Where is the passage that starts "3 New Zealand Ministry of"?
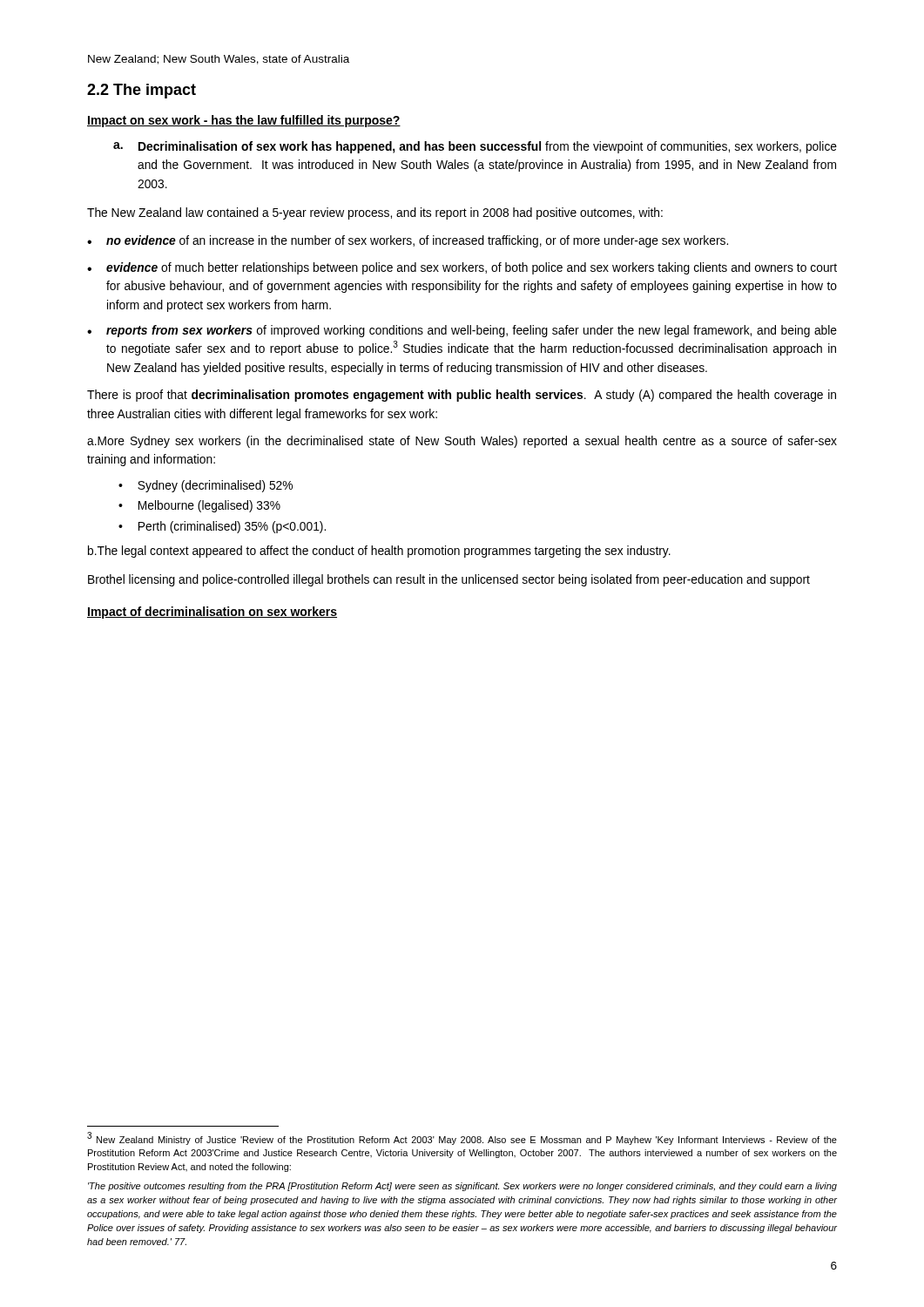This screenshot has width=924, height=1307. [x=462, y=1153]
